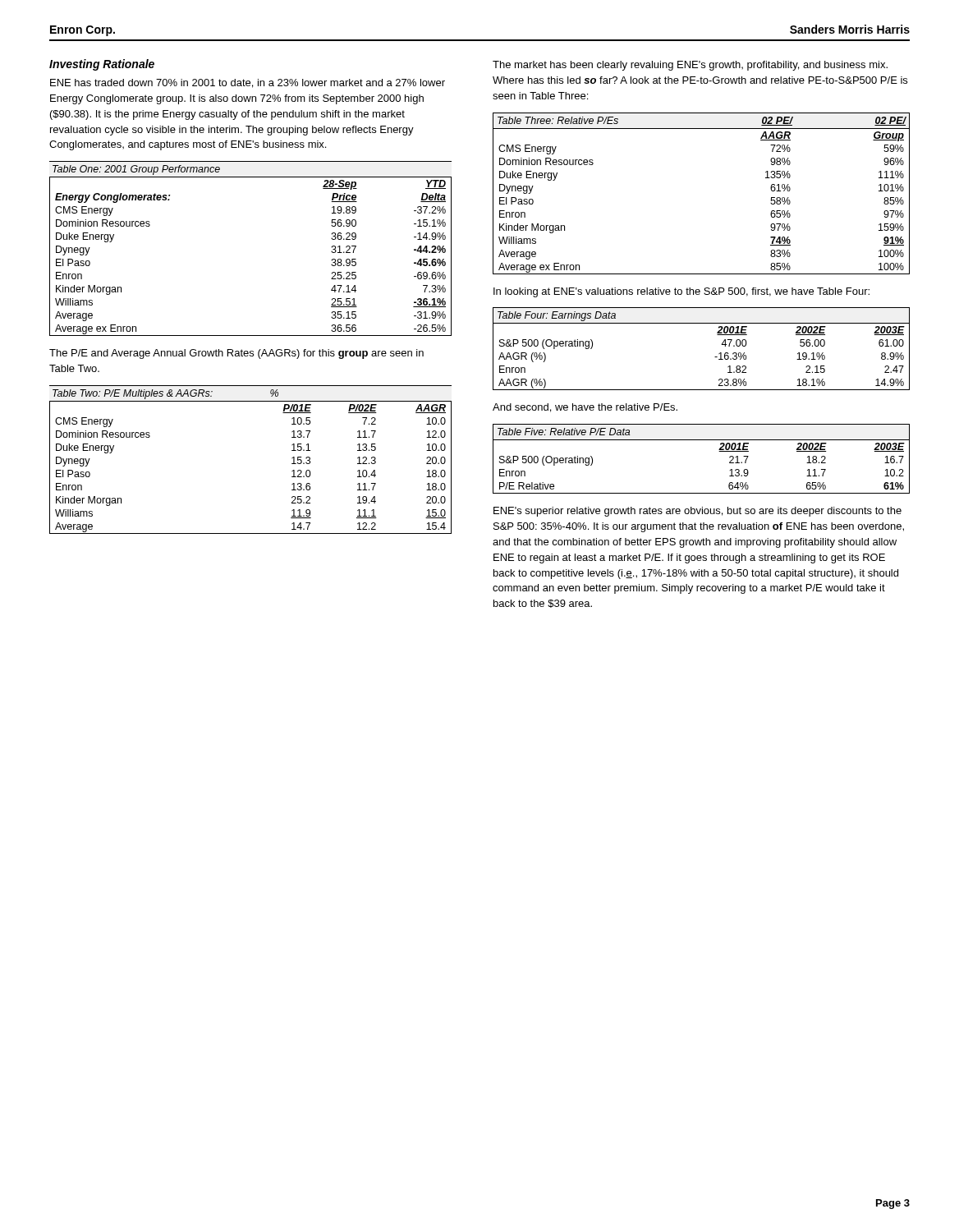Click on the text starting "ENE's superior relative growth rates are"
959x1232 pixels.
[x=699, y=557]
